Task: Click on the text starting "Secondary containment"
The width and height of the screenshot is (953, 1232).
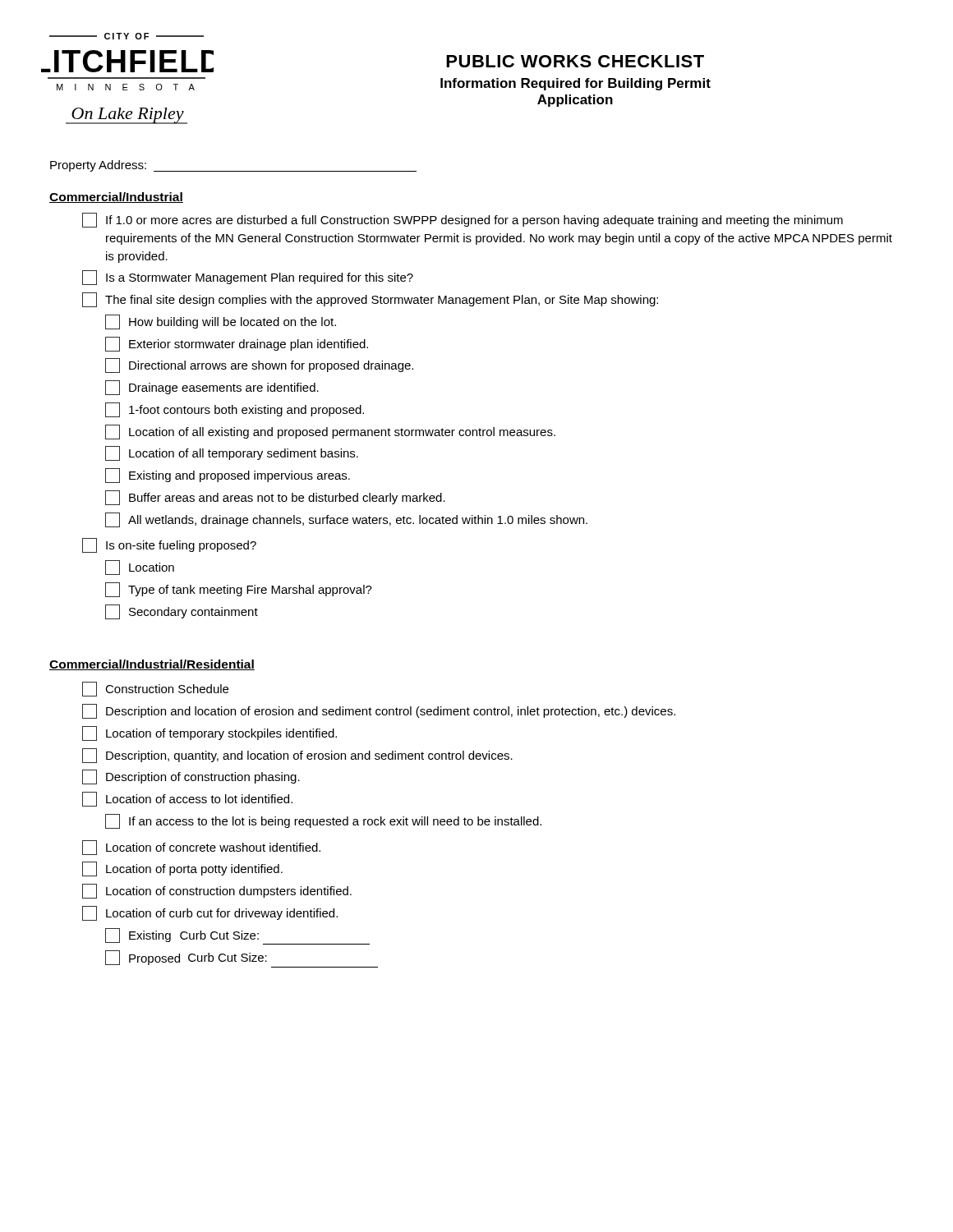Action: [x=182, y=612]
